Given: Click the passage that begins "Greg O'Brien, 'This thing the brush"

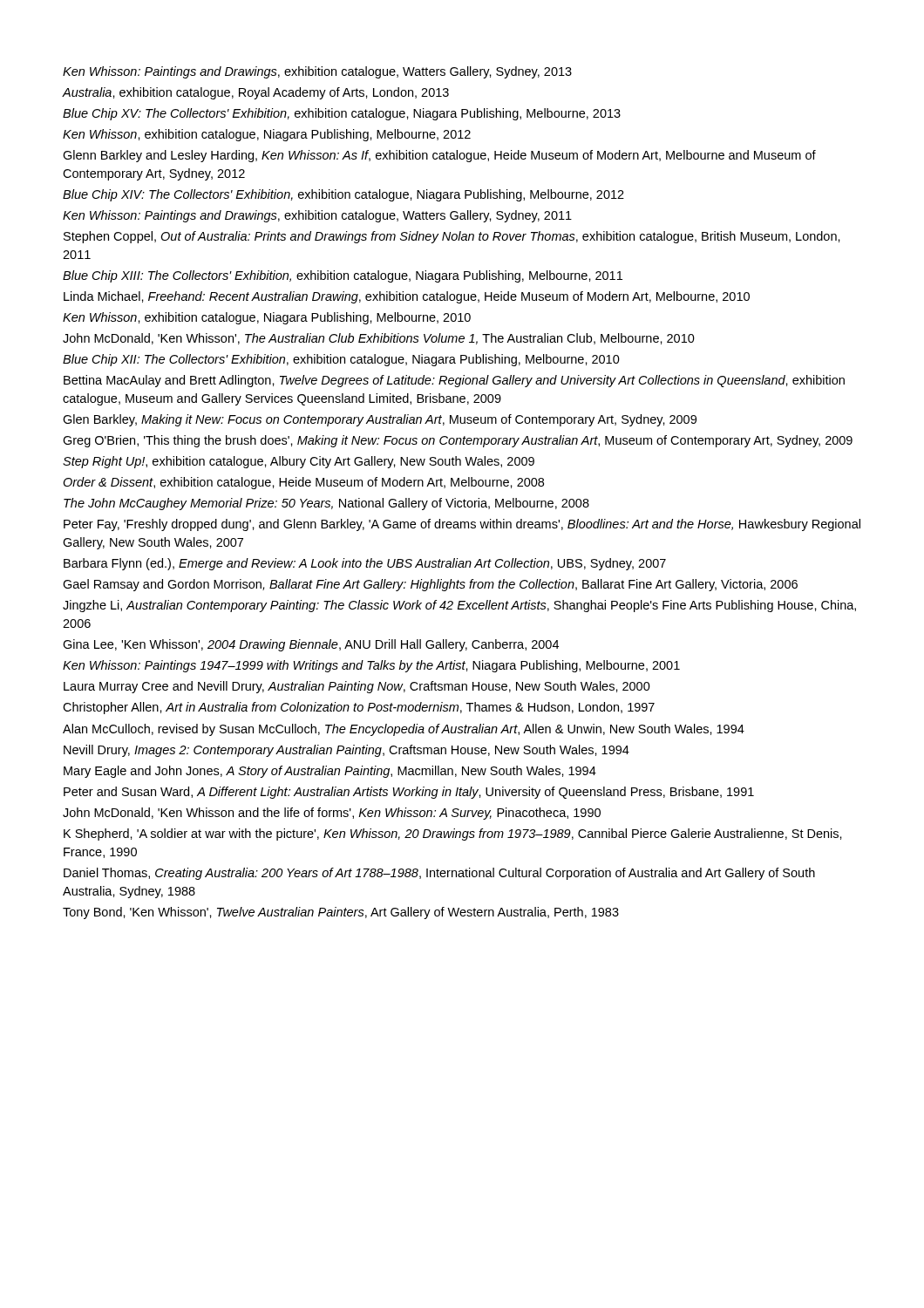Looking at the screenshot, I should (x=462, y=441).
